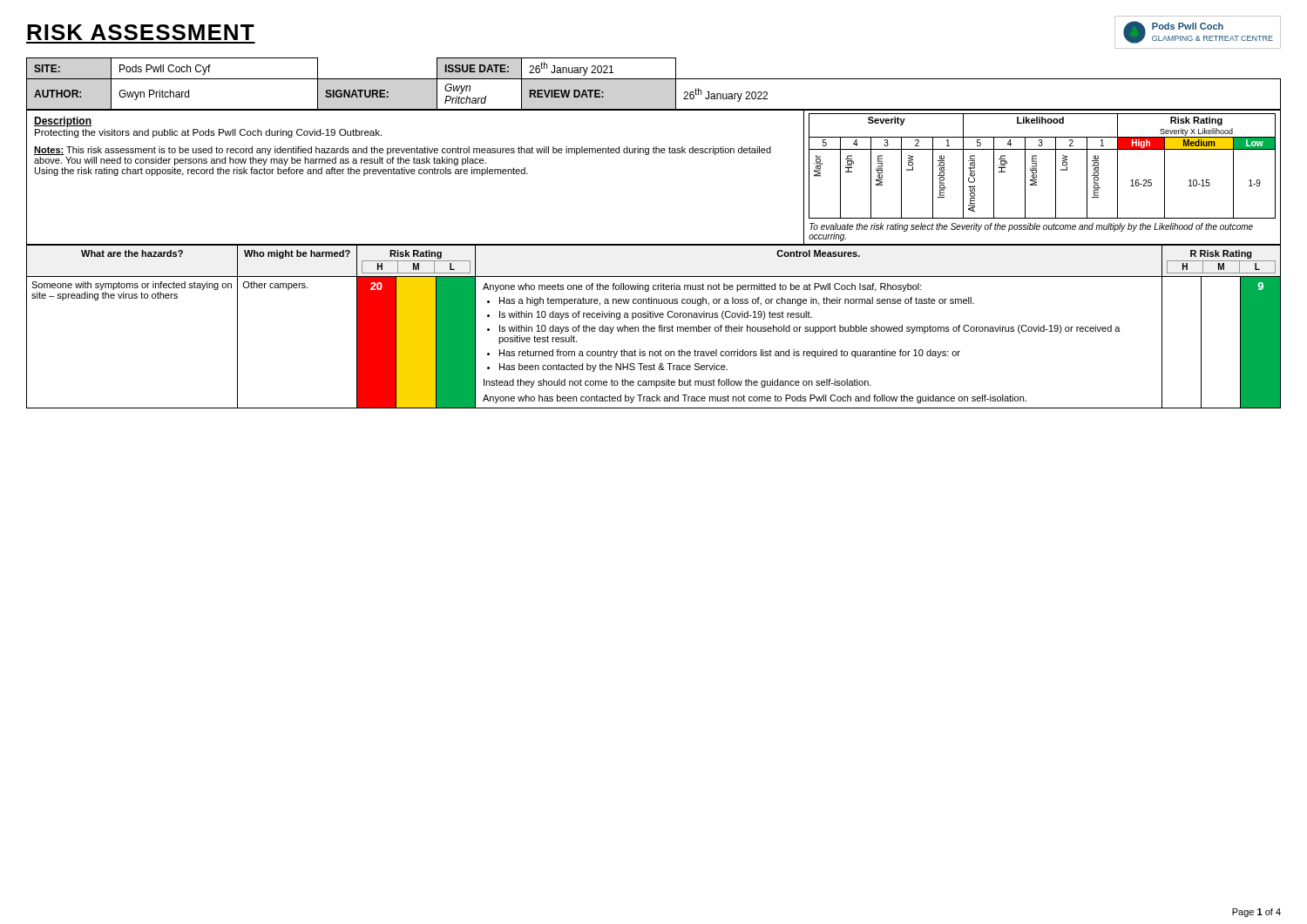
Task: Click on the region starting "Has a high temperature, a new"
Action: tap(736, 300)
